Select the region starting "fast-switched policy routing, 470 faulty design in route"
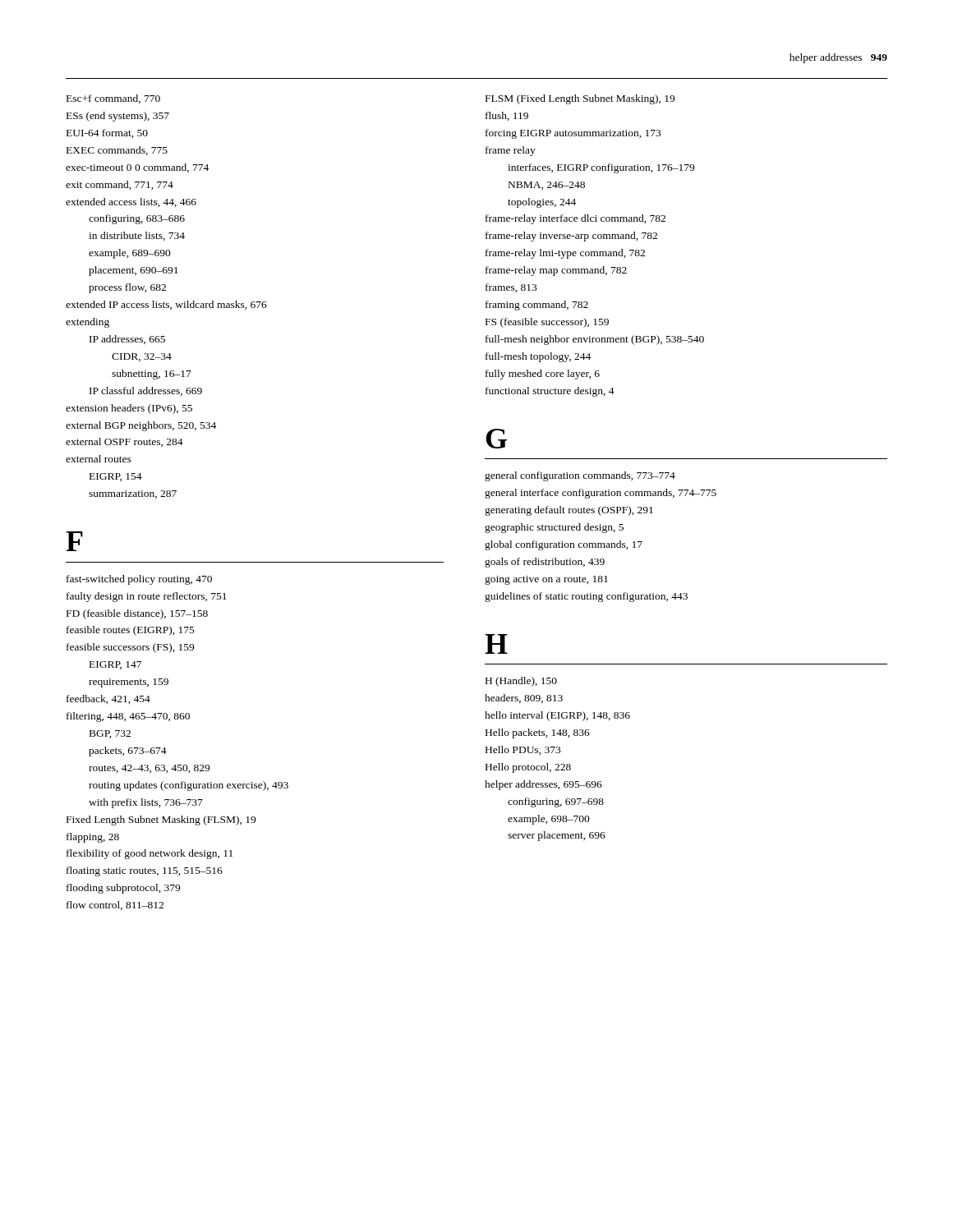 pos(139,580)
